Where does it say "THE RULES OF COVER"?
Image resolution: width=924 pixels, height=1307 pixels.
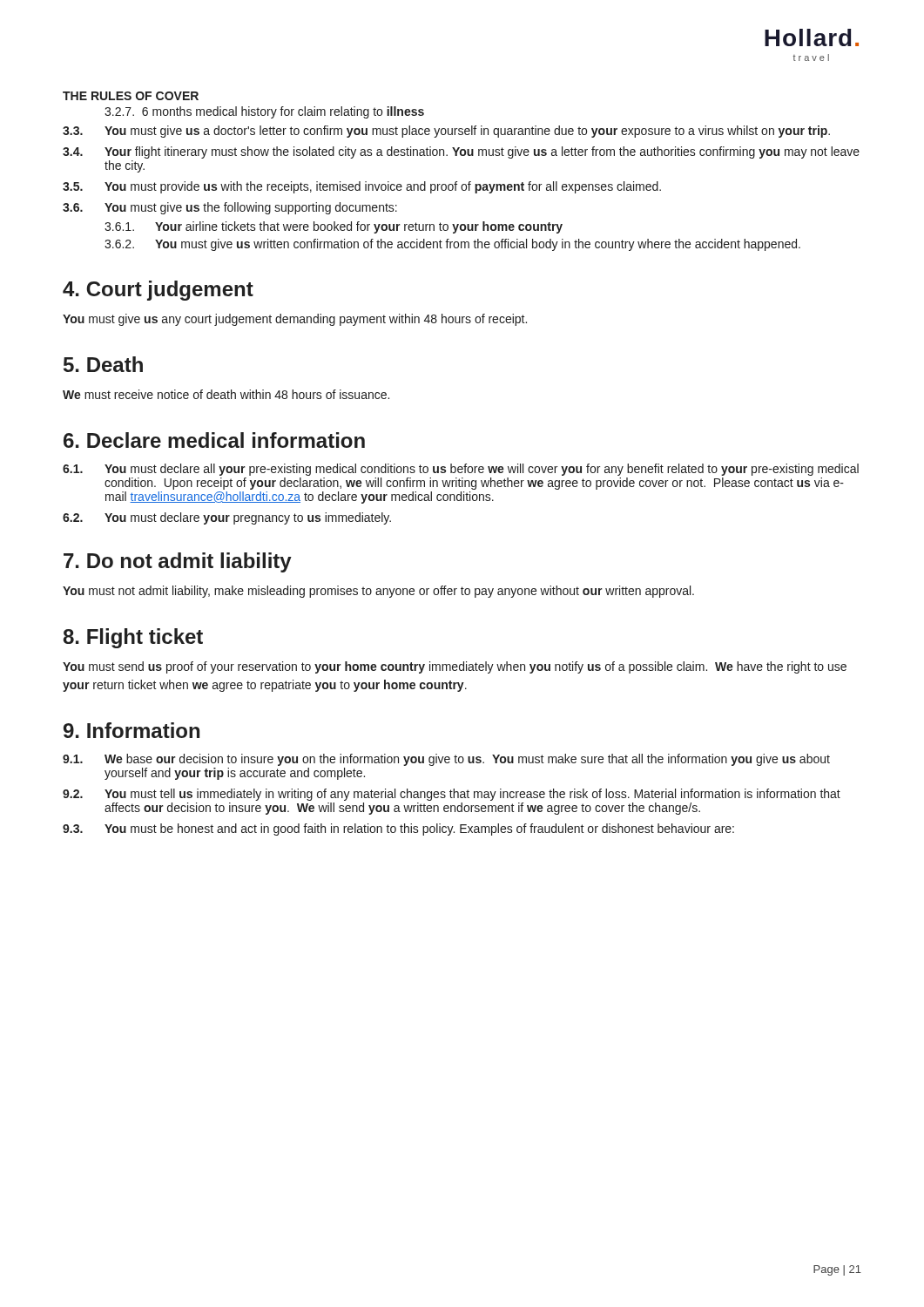tap(131, 96)
